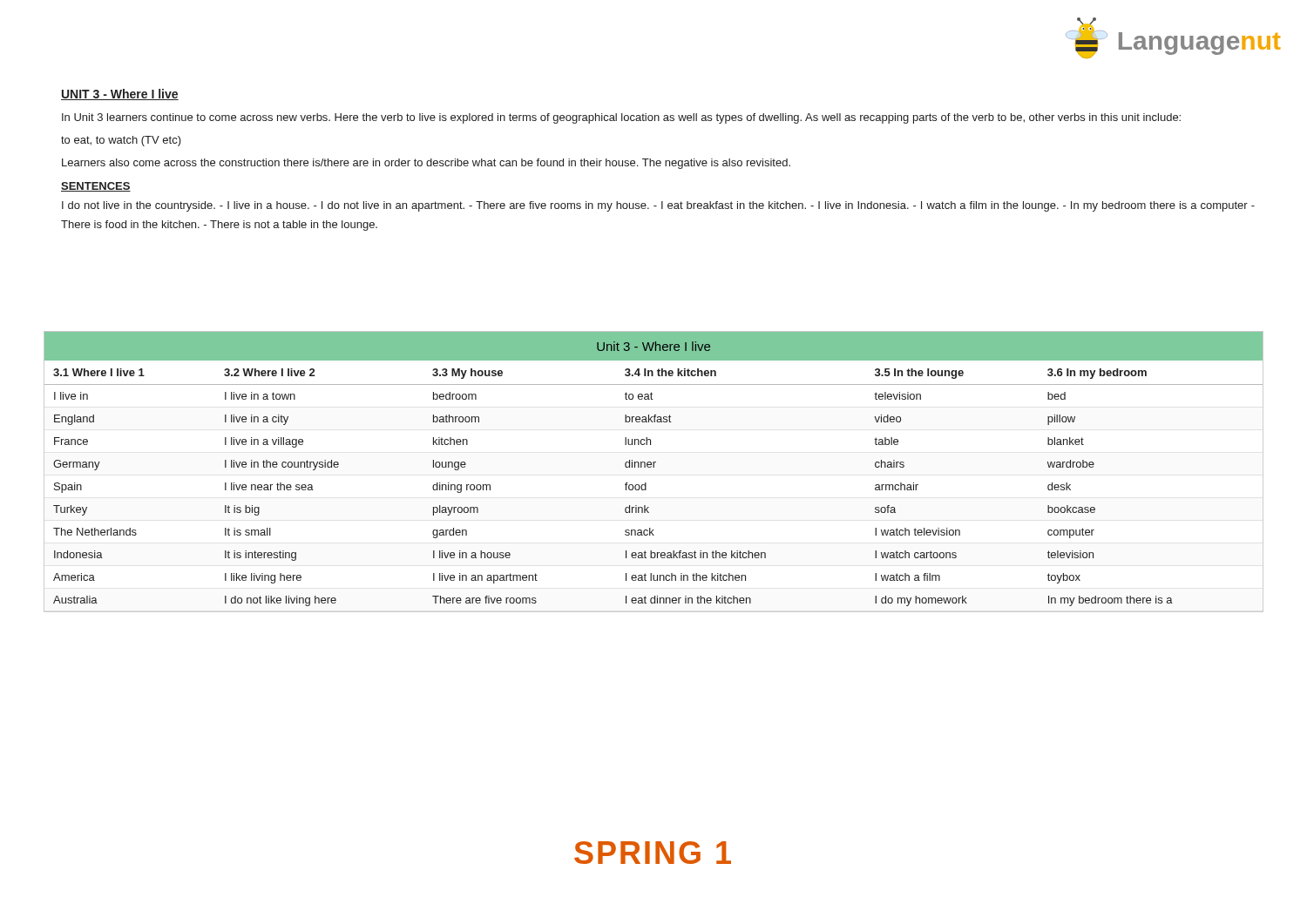Click on the region starting "UNIT 3 - Where I live"
Viewport: 1307px width, 924px height.
pos(120,94)
